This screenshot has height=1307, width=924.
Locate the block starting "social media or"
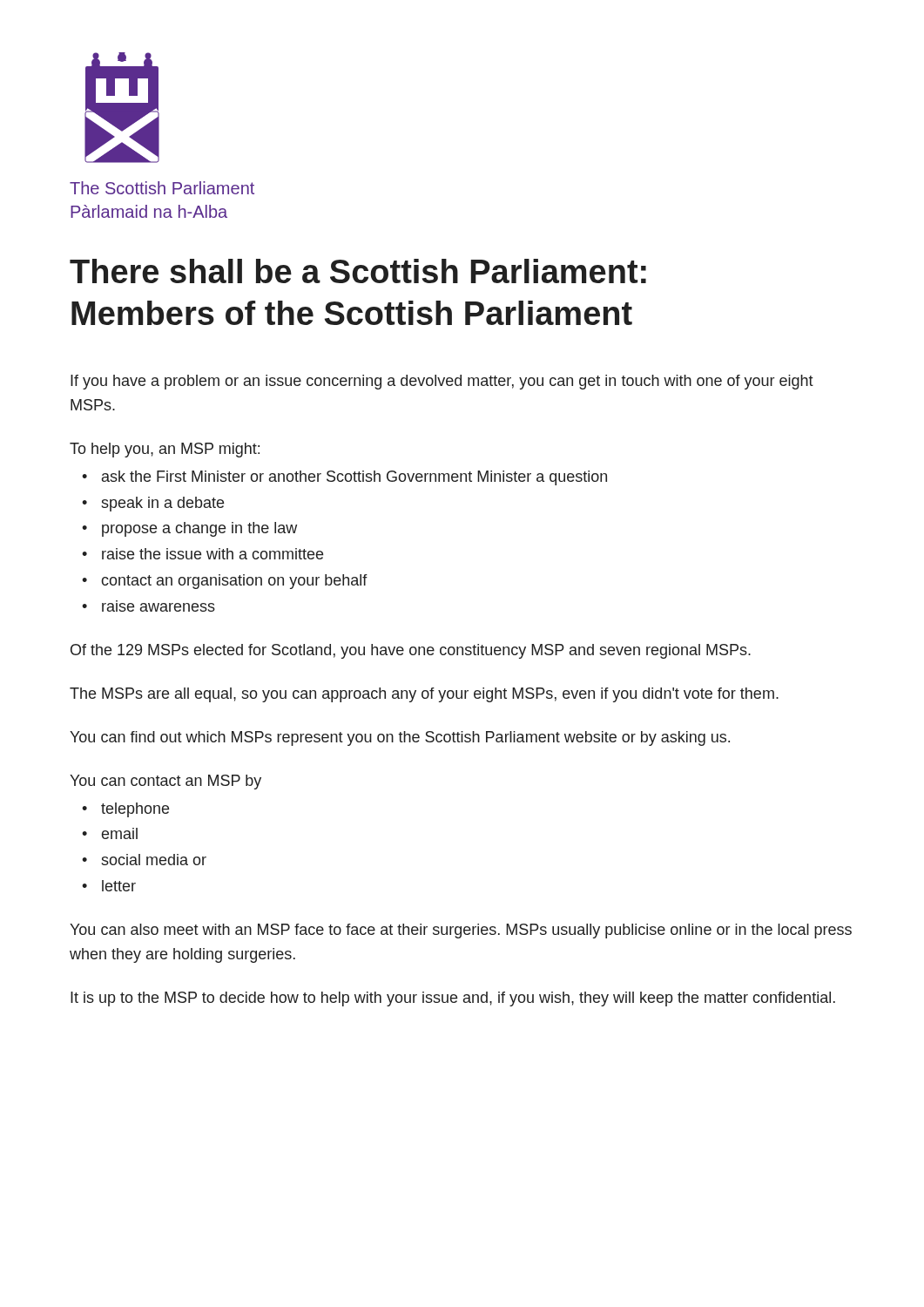(154, 860)
